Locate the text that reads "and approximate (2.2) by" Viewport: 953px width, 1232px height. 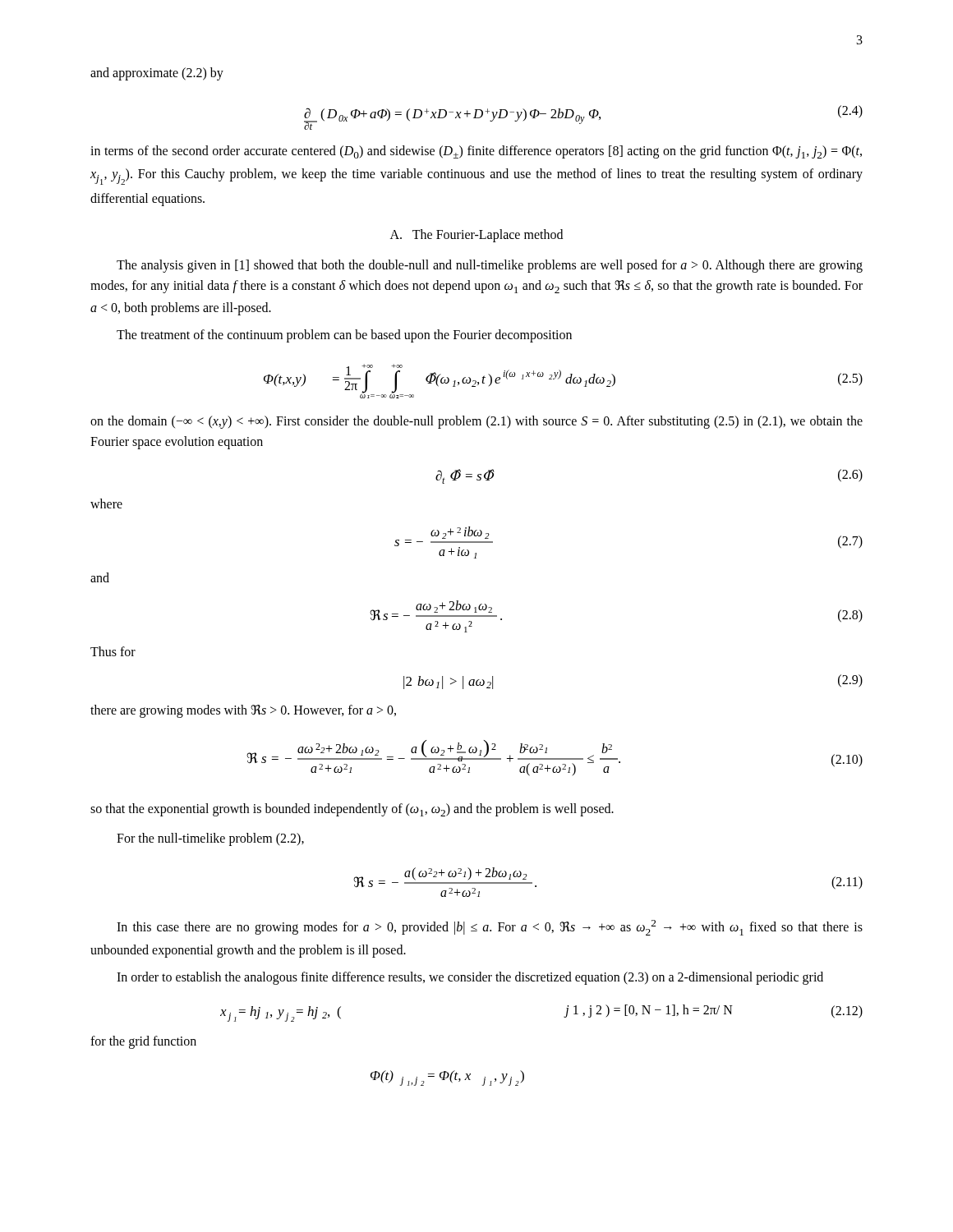[x=157, y=73]
